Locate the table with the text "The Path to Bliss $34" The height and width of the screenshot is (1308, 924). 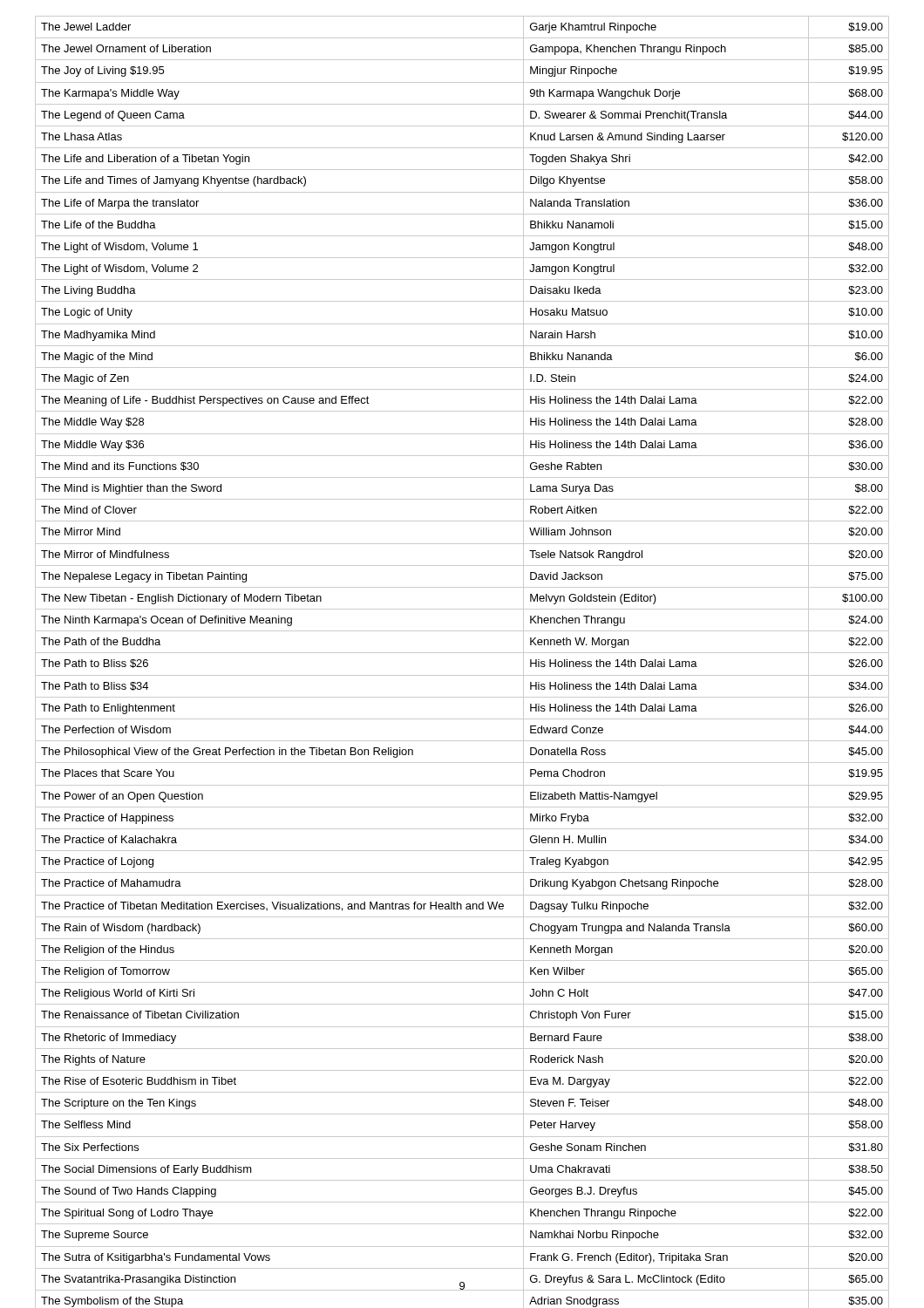coord(462,662)
